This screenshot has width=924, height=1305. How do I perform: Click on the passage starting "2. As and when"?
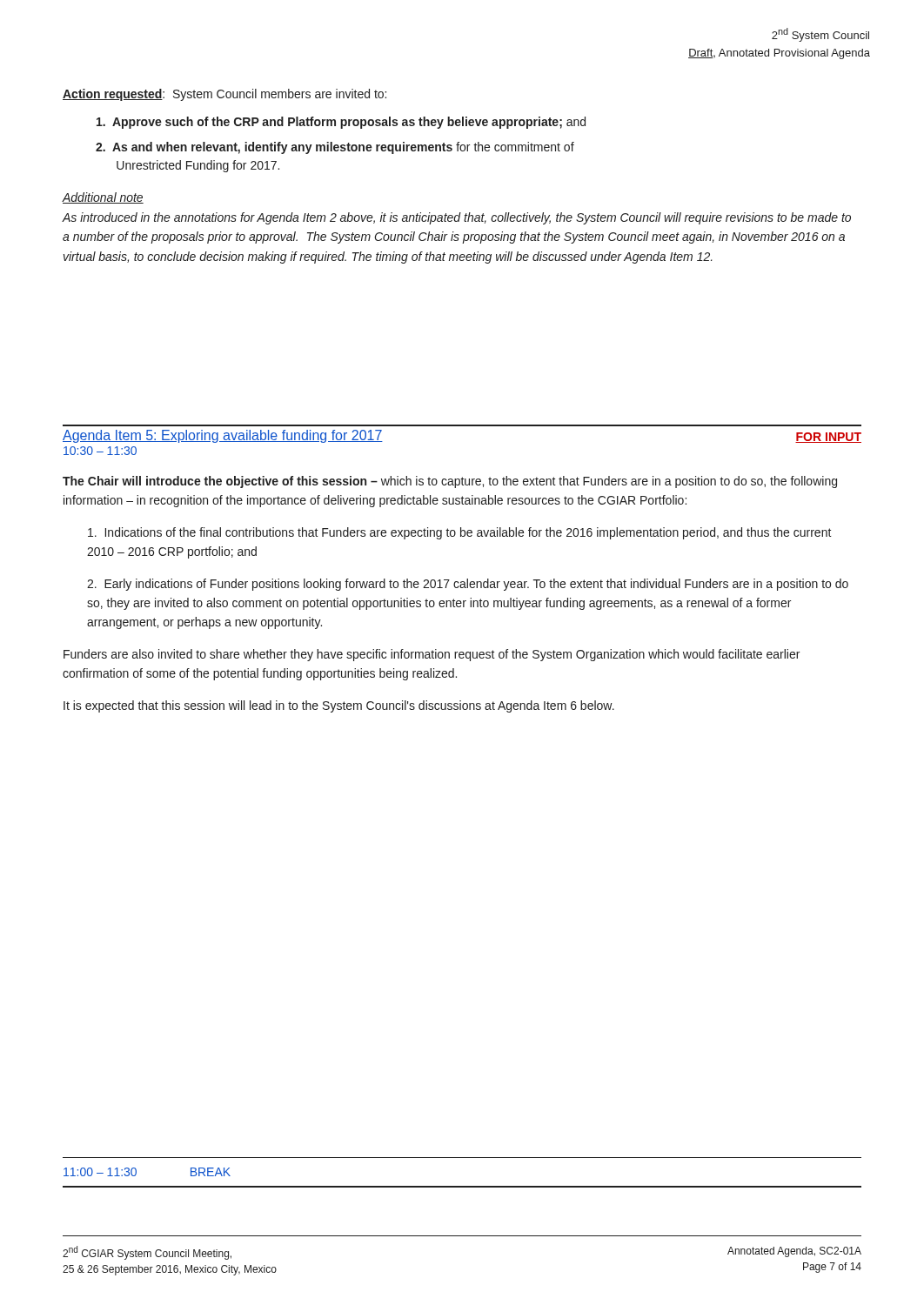pos(335,156)
